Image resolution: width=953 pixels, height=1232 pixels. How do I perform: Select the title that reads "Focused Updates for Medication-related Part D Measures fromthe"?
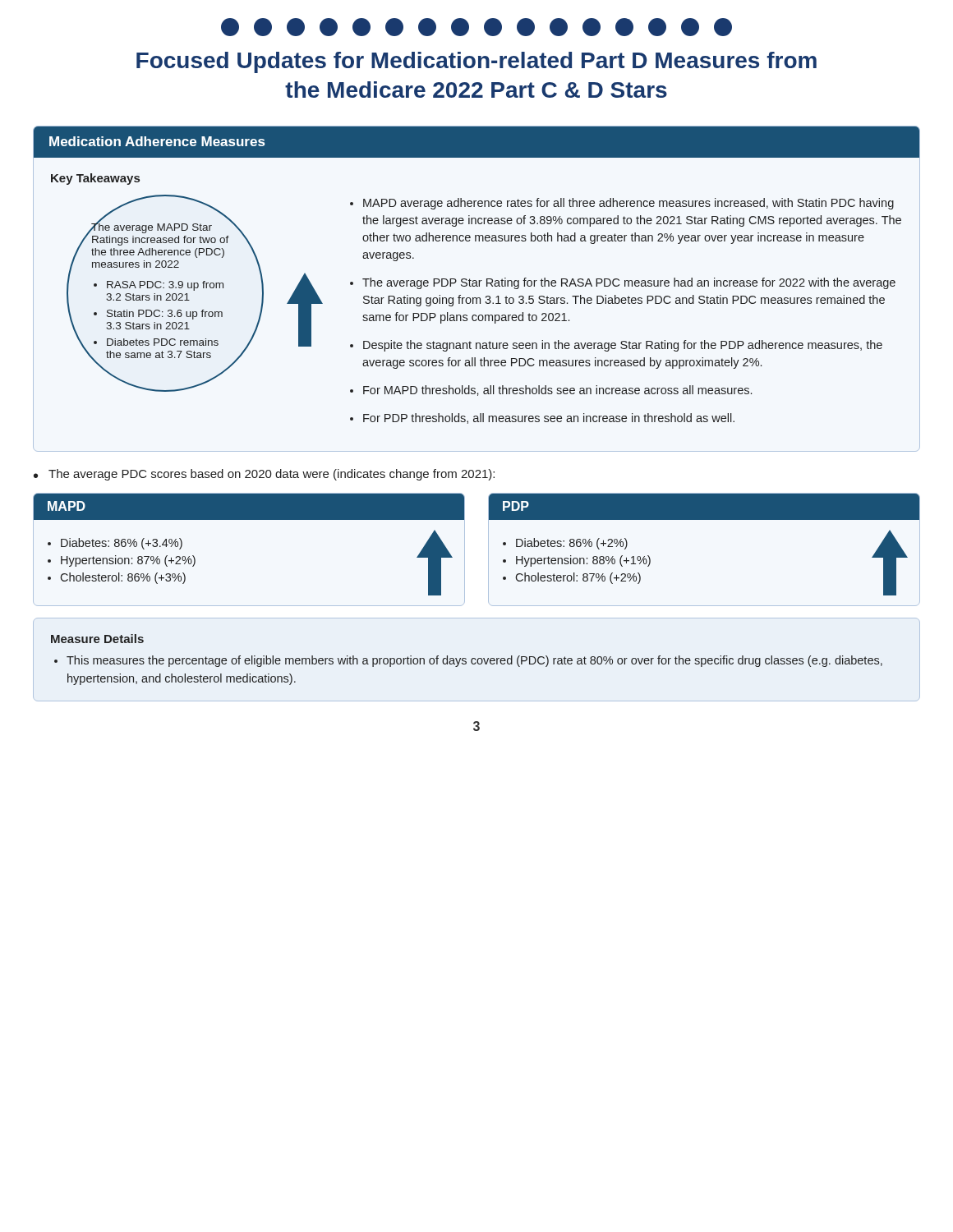click(476, 75)
